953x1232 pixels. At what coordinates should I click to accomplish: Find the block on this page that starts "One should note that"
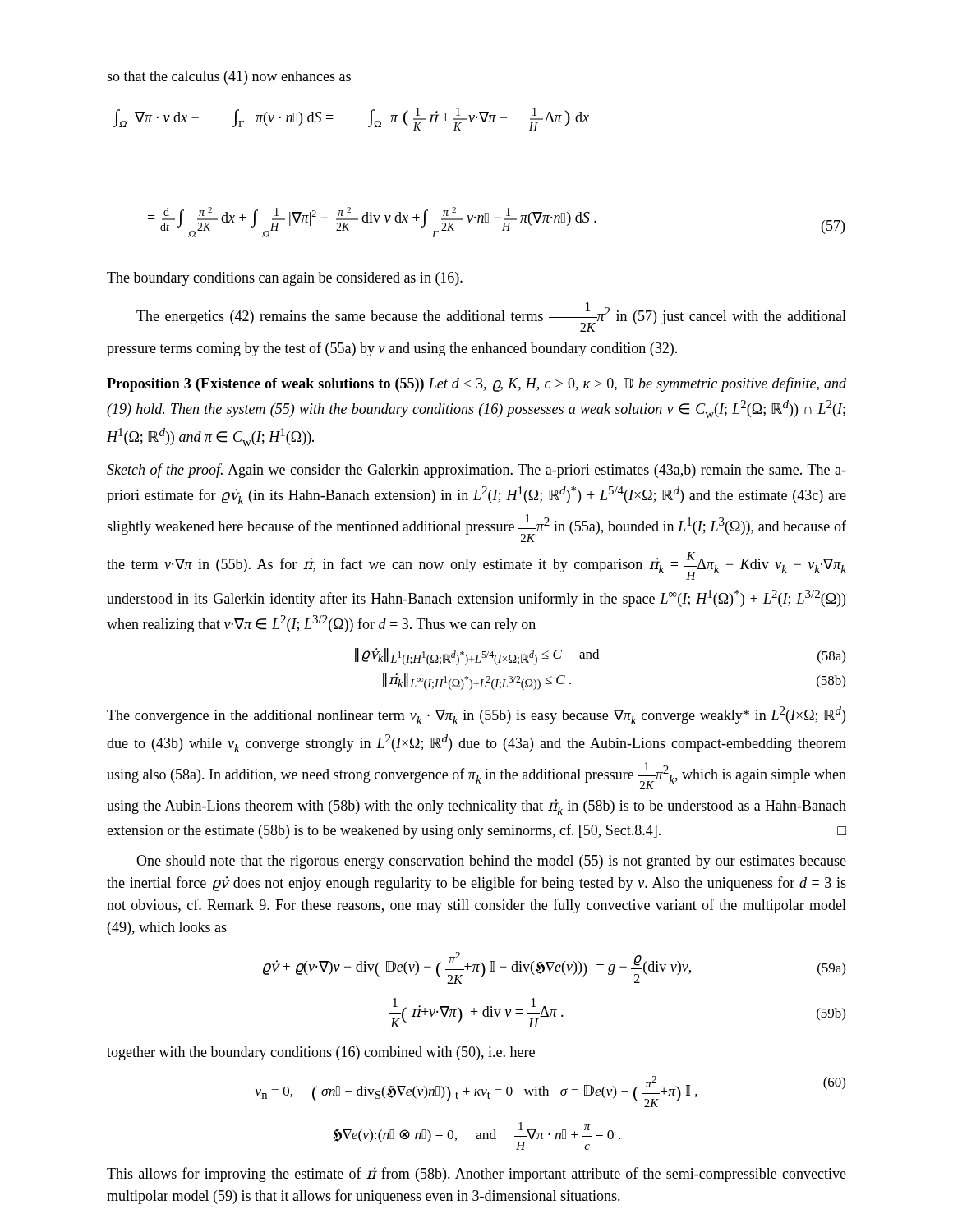click(x=476, y=894)
